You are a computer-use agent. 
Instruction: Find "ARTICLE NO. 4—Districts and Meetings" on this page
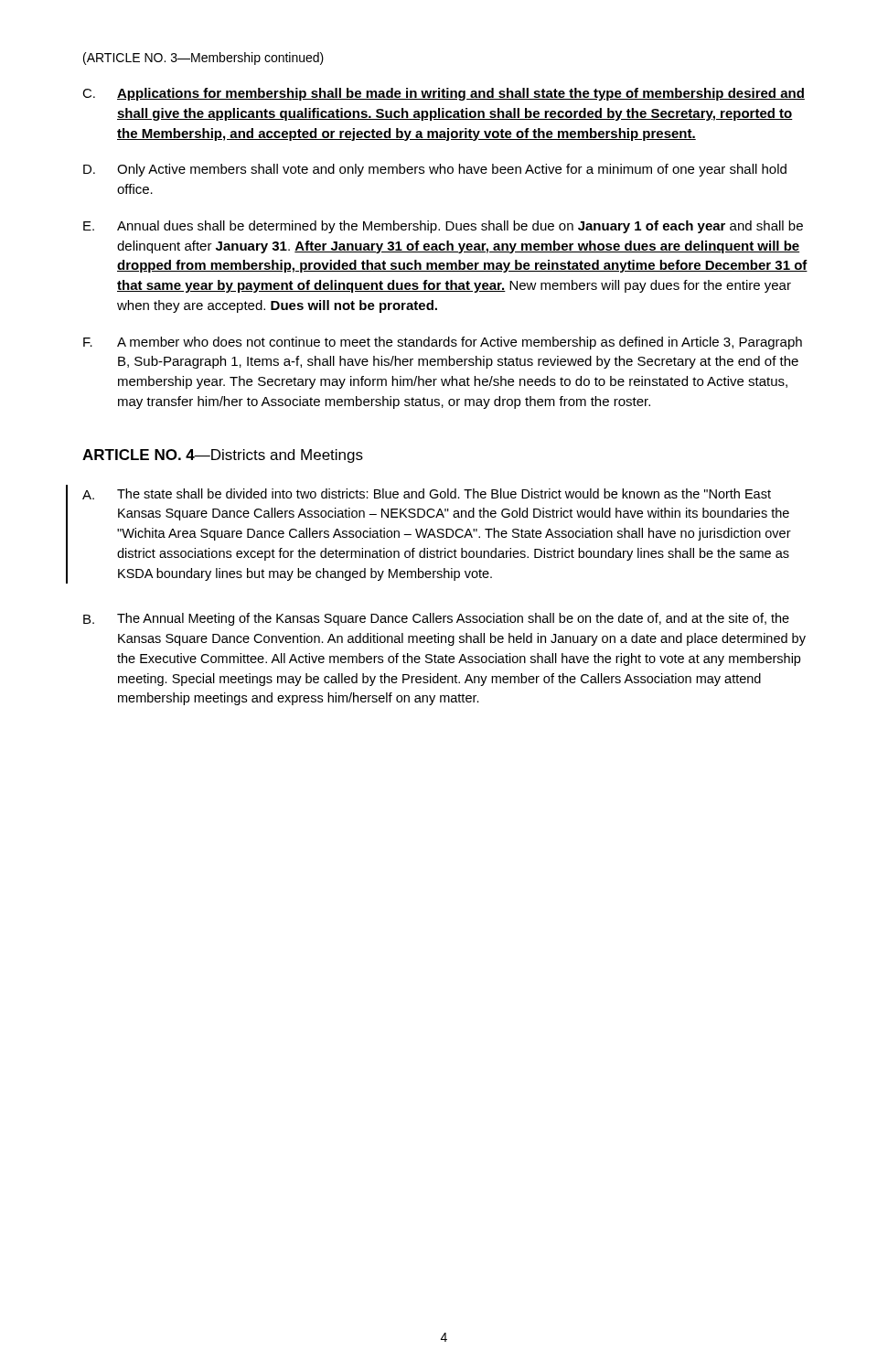pos(223,455)
